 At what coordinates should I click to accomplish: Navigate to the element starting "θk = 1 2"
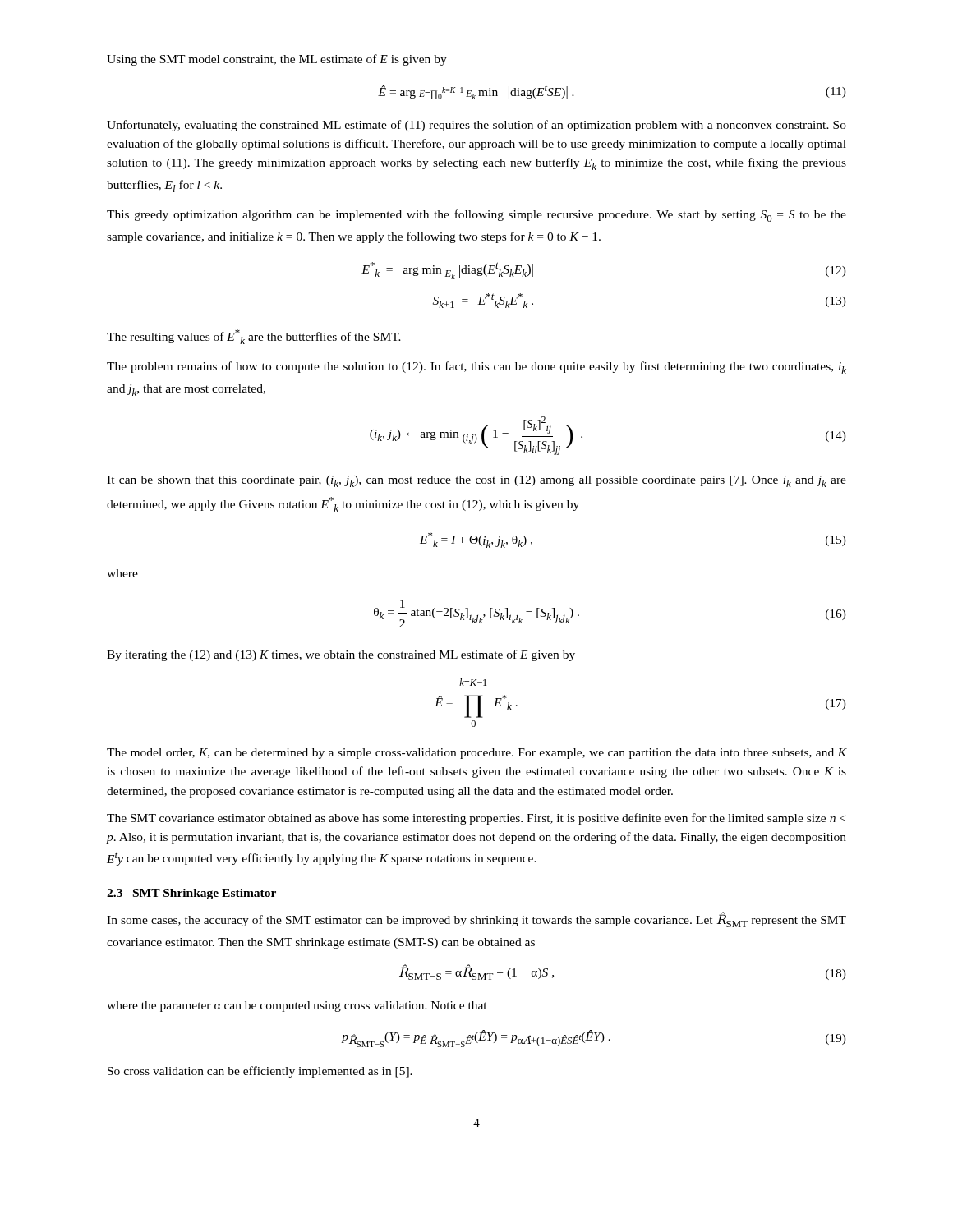(x=461, y=613)
